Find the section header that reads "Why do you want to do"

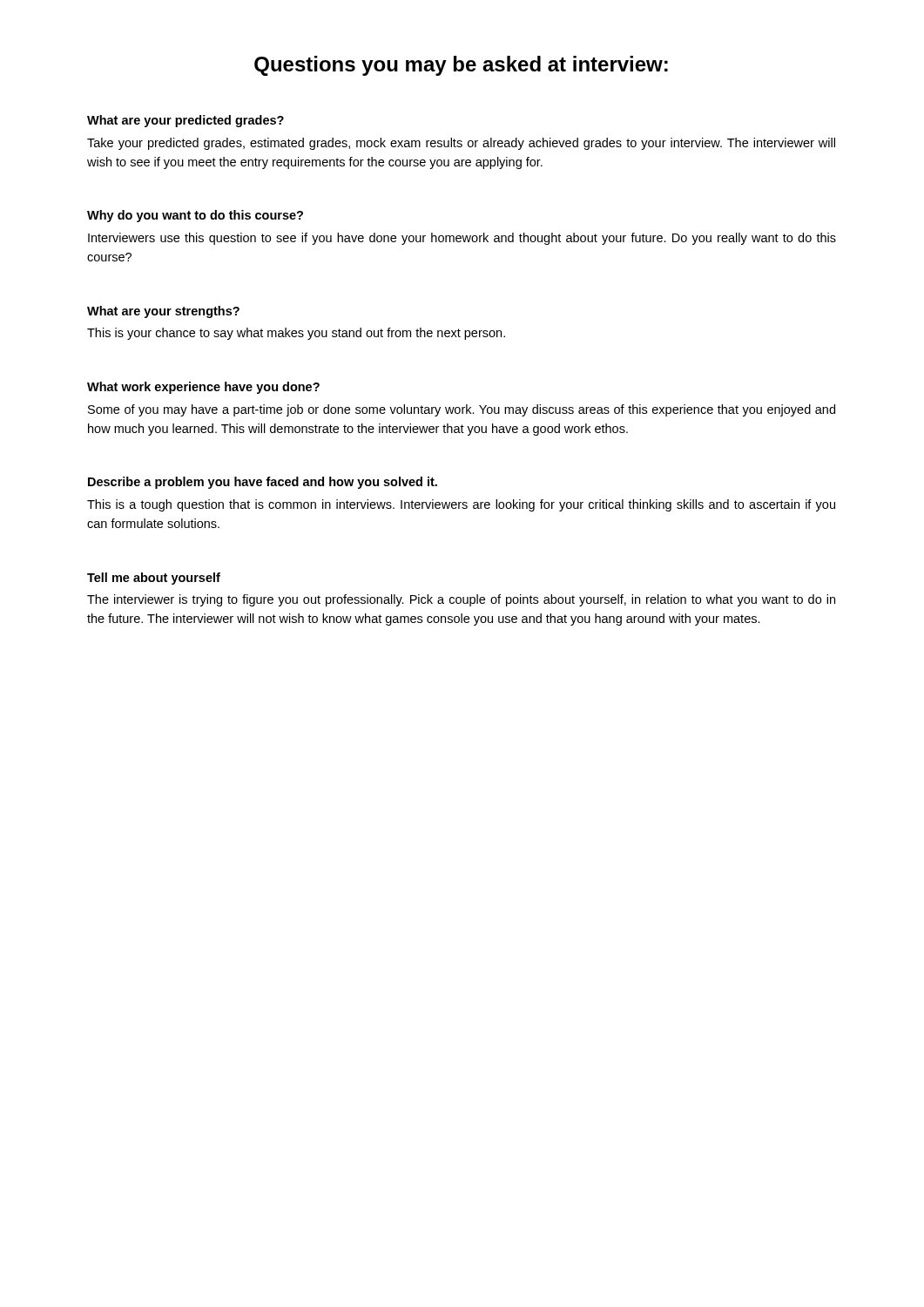[x=195, y=216]
